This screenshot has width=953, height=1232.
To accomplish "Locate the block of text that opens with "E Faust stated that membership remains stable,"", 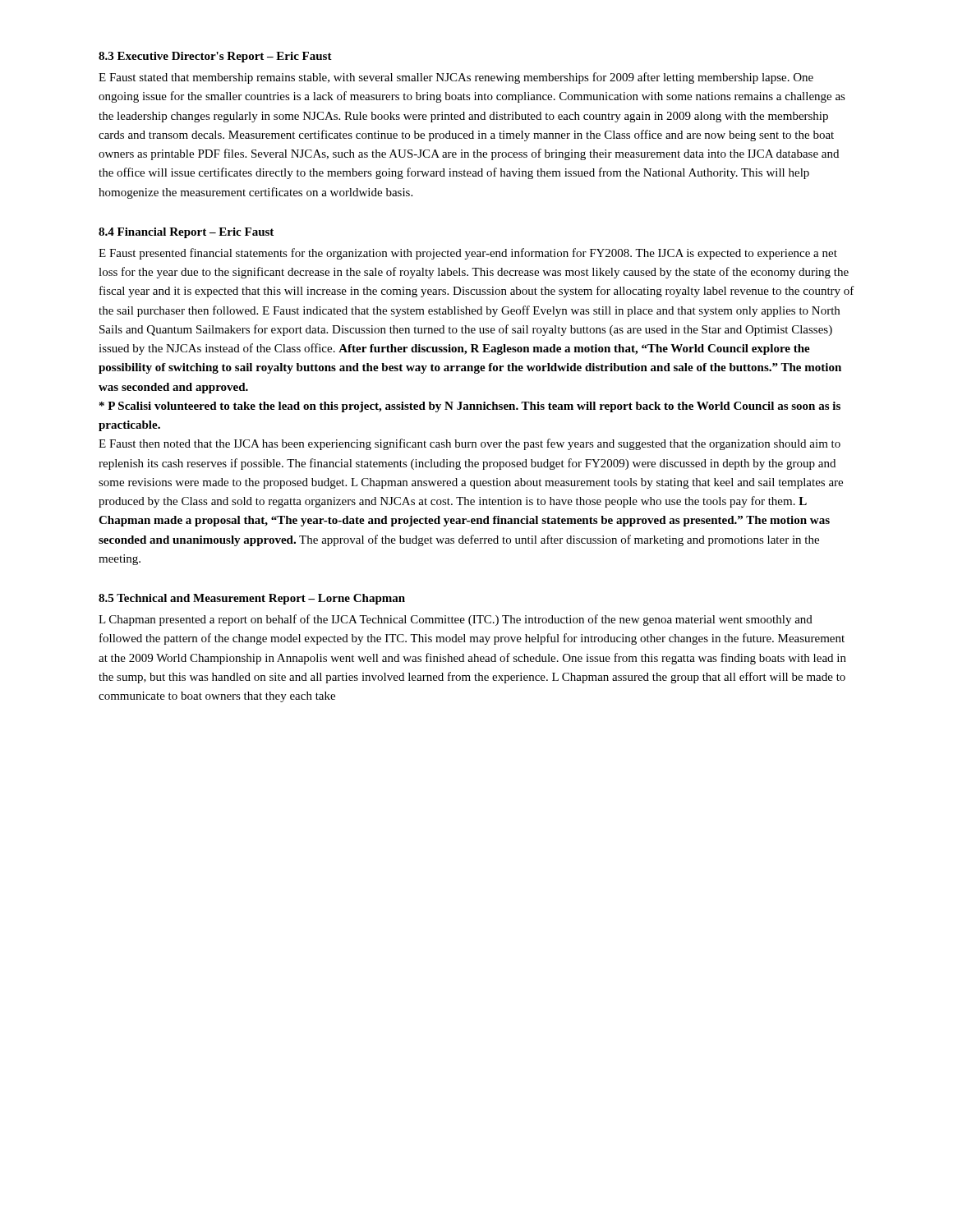I will coord(472,134).
